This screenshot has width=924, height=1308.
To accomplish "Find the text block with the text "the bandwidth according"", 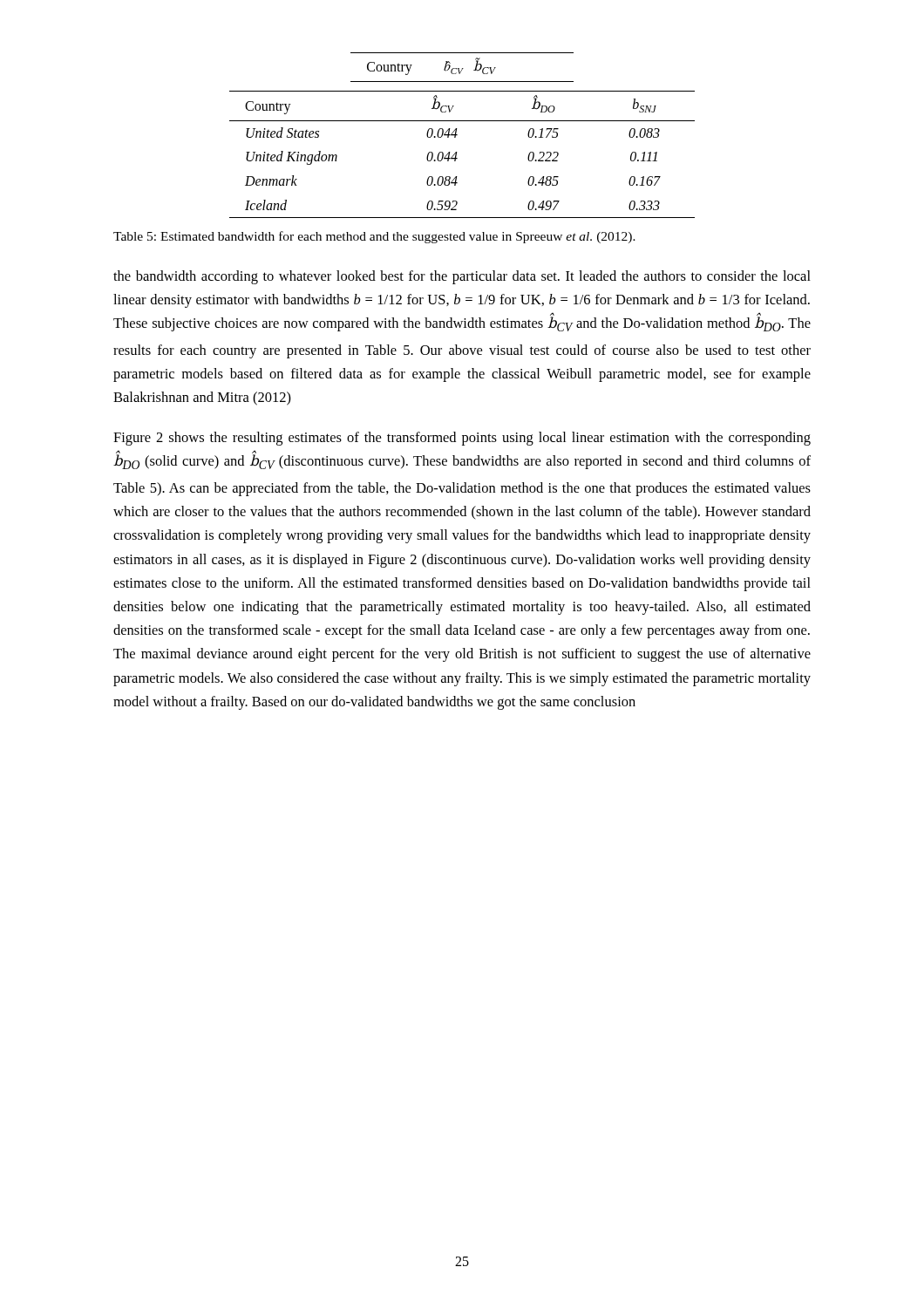I will pos(462,337).
